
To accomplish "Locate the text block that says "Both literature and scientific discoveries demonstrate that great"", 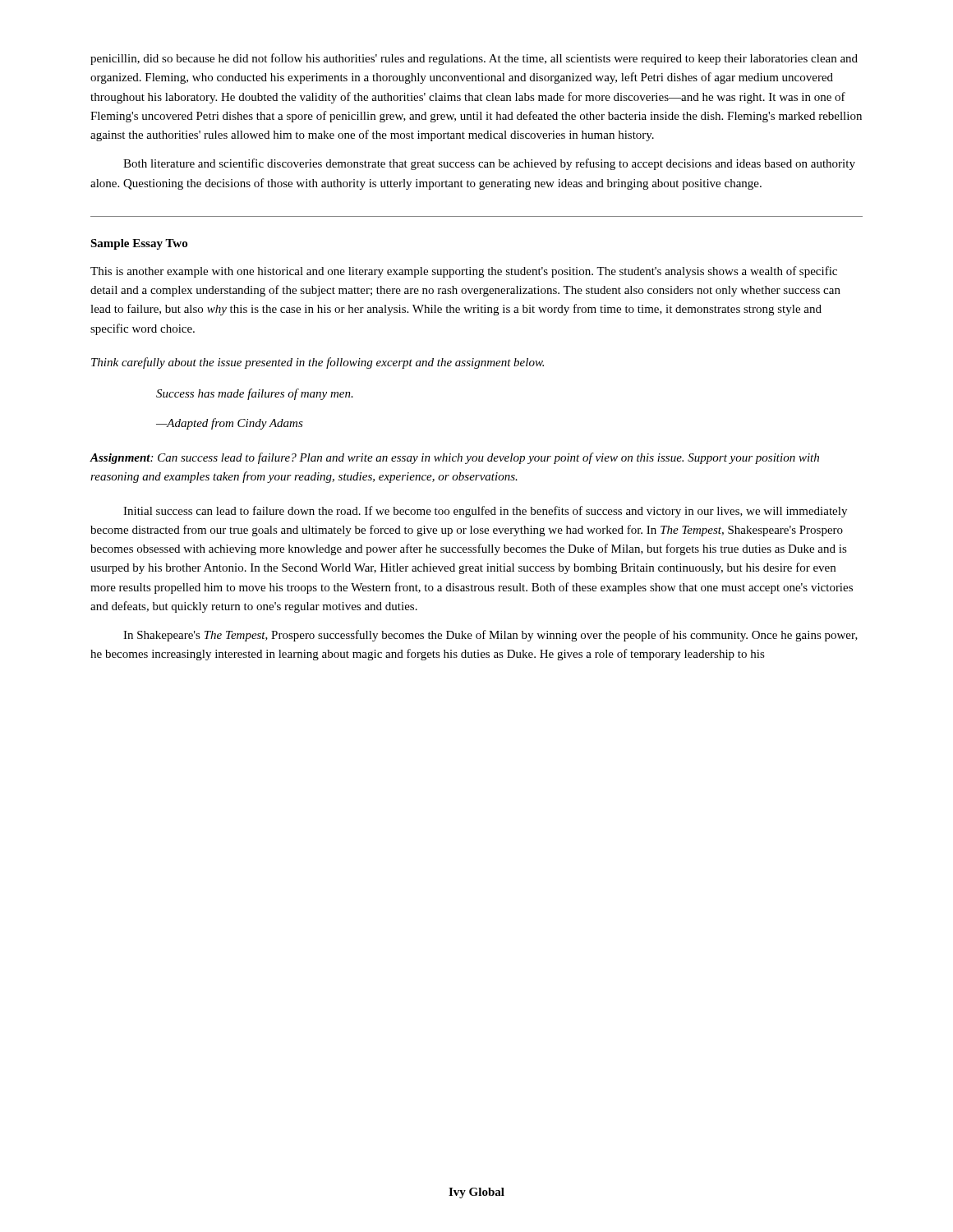I will 476,174.
